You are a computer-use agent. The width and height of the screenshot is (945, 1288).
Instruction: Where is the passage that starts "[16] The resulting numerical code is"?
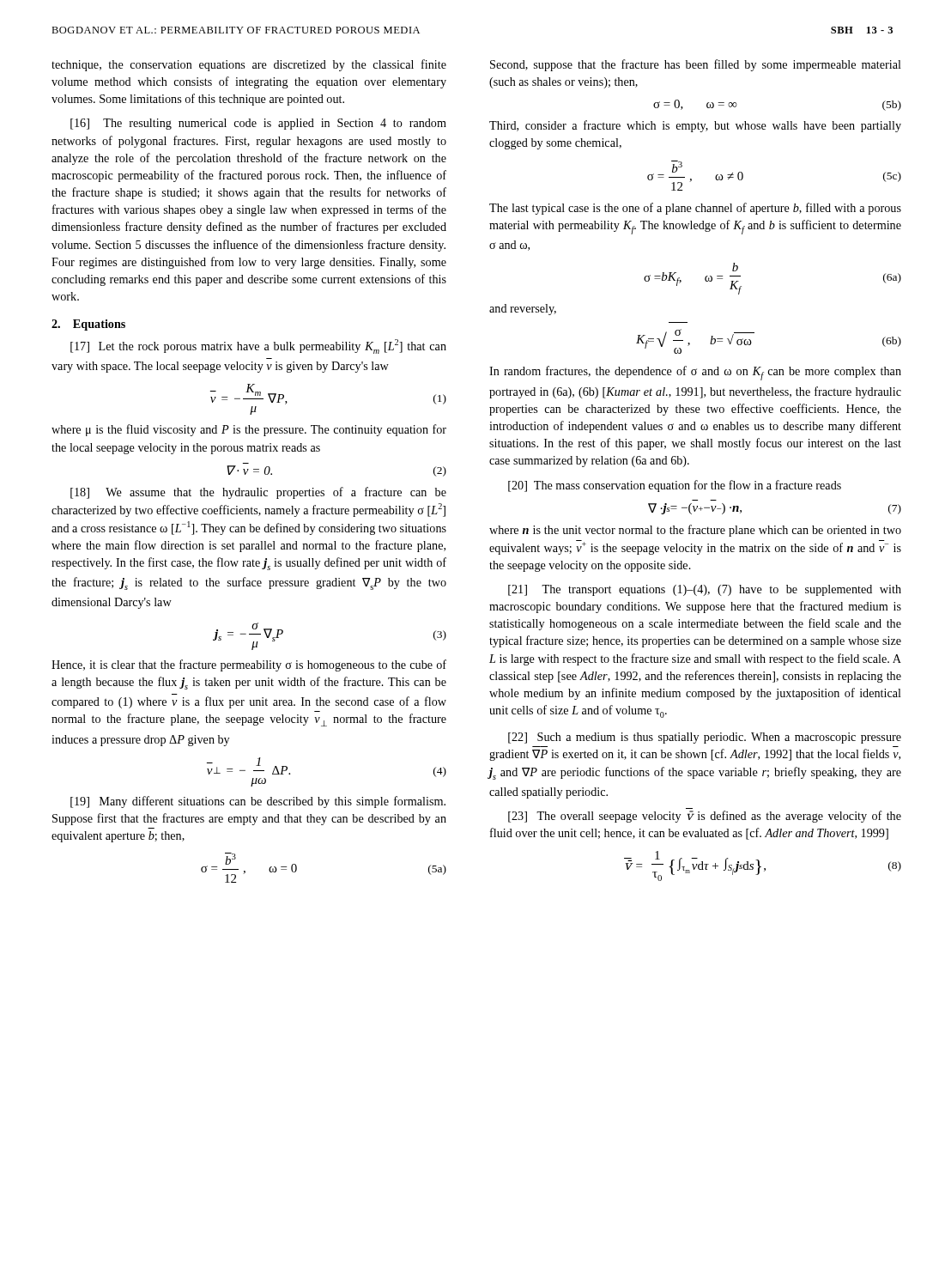249,210
